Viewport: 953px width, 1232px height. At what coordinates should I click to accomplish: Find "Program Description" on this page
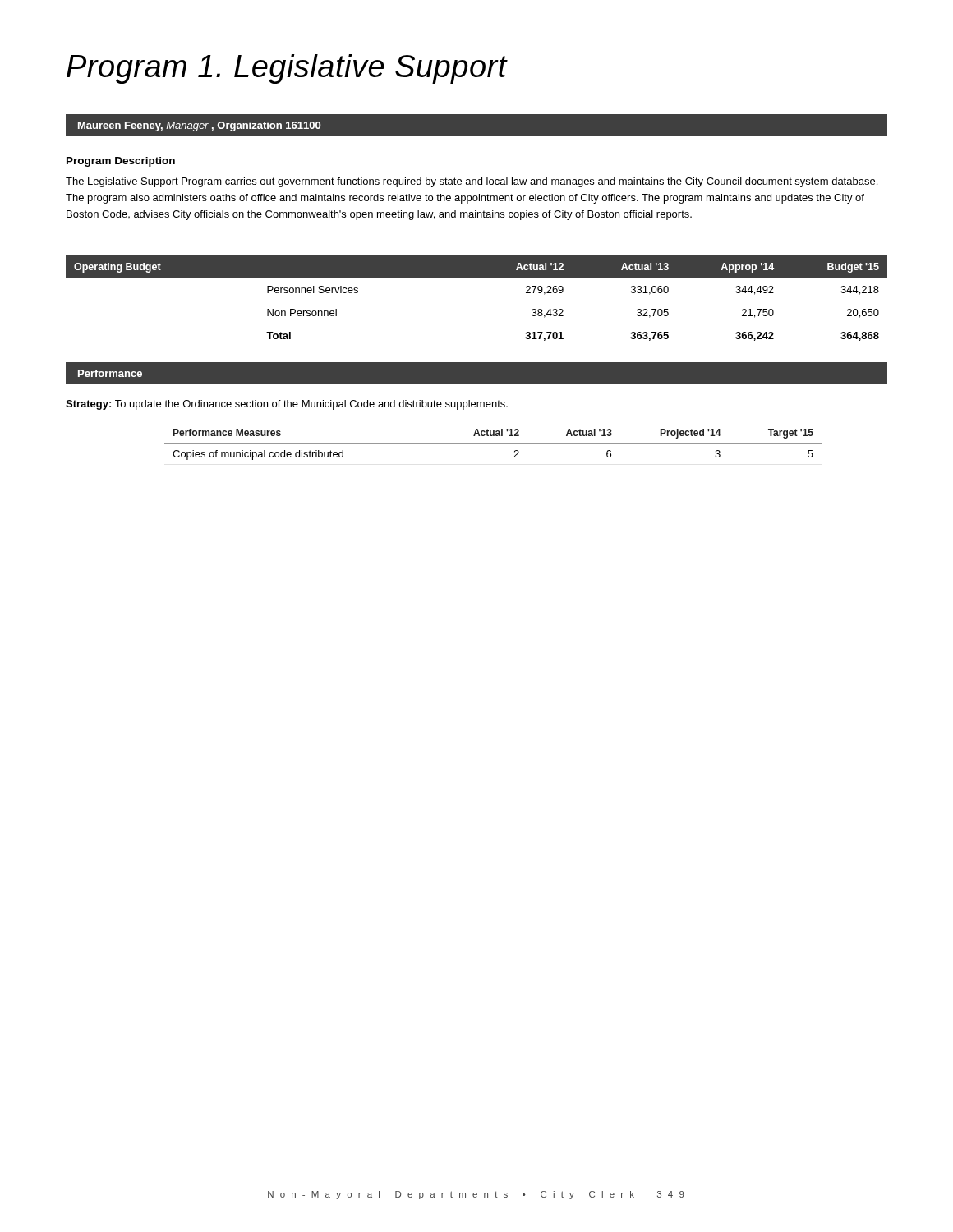[x=121, y=162]
